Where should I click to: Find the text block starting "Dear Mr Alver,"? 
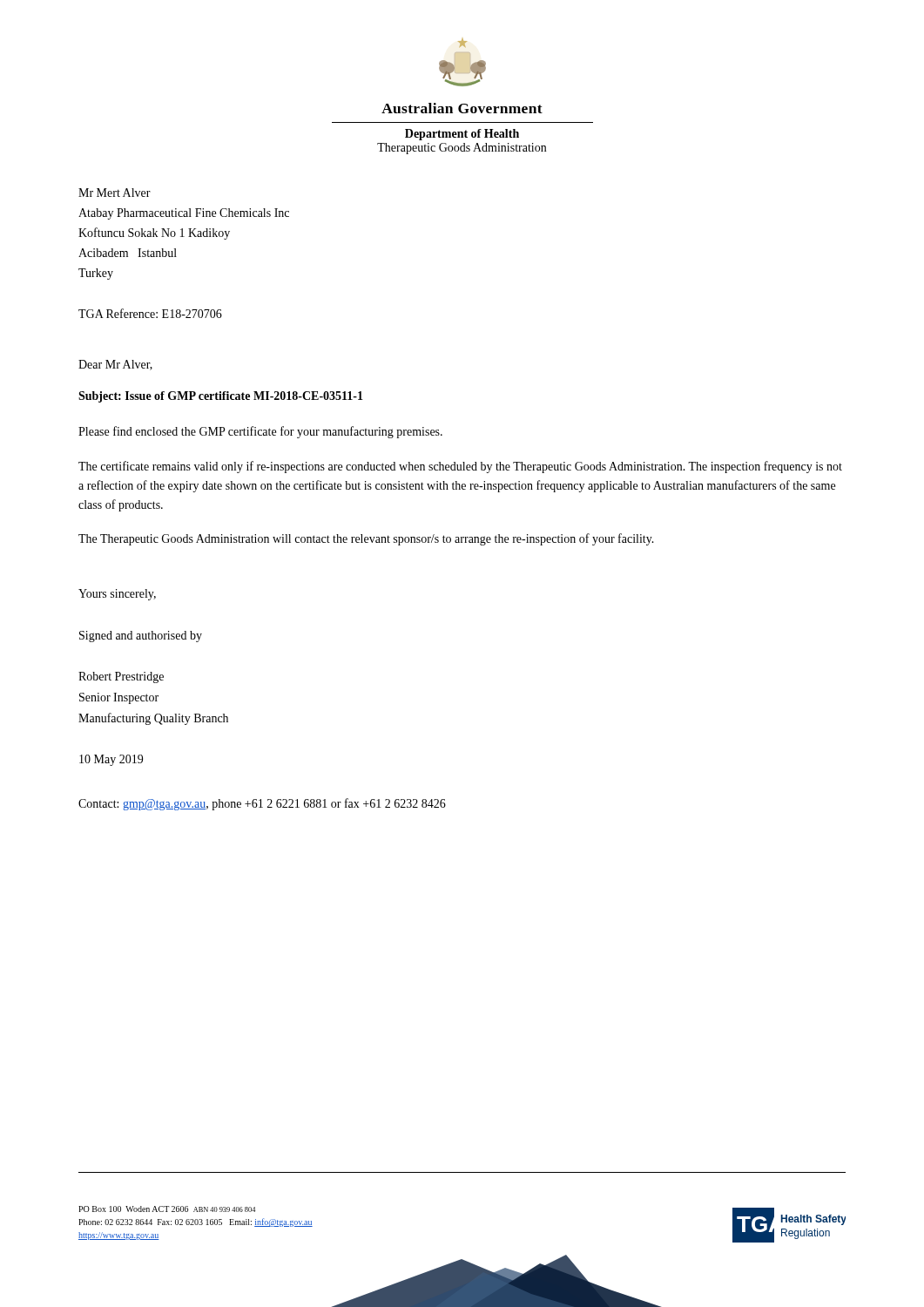coord(116,365)
